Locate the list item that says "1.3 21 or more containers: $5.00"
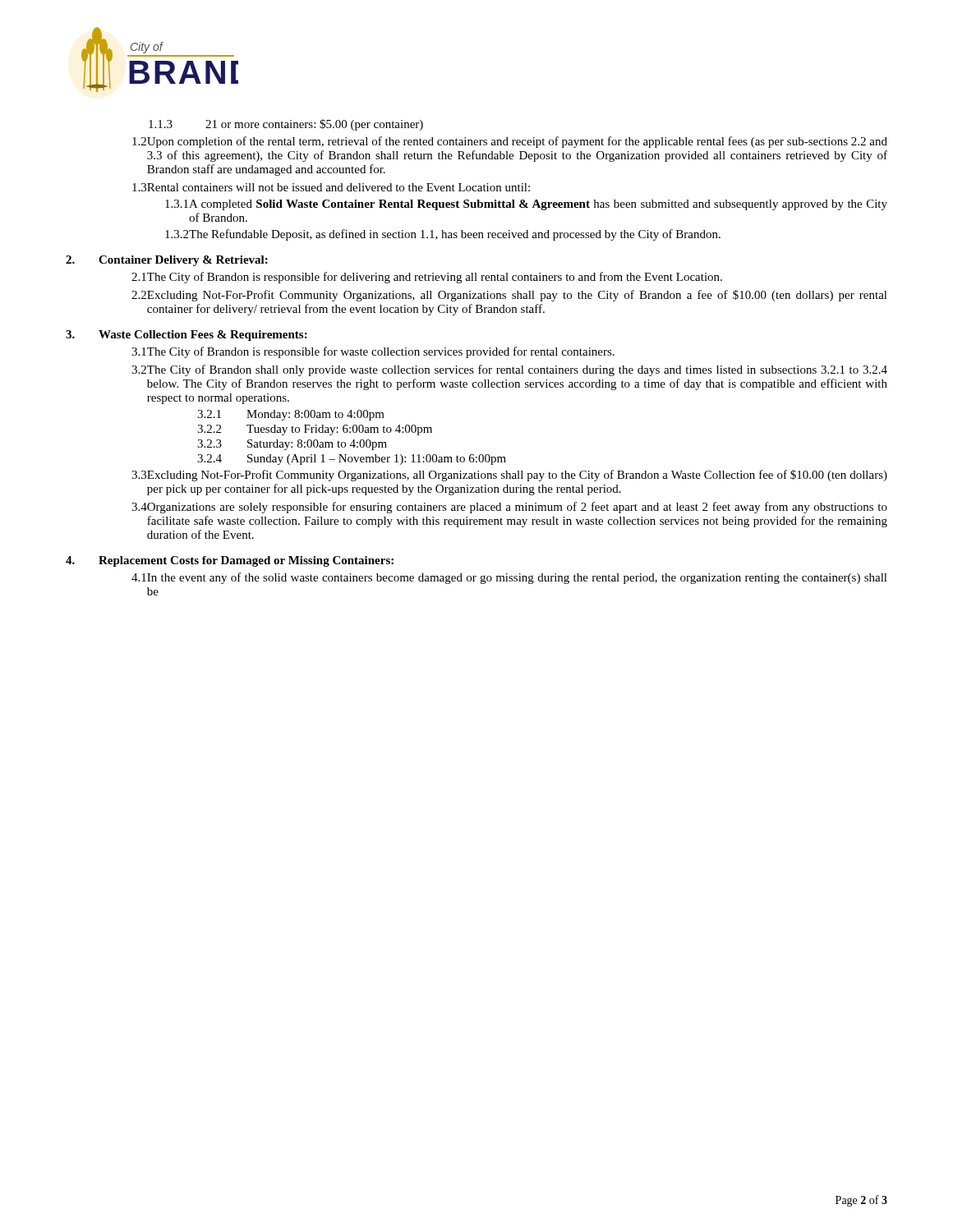953x1232 pixels. pyautogui.click(x=286, y=125)
